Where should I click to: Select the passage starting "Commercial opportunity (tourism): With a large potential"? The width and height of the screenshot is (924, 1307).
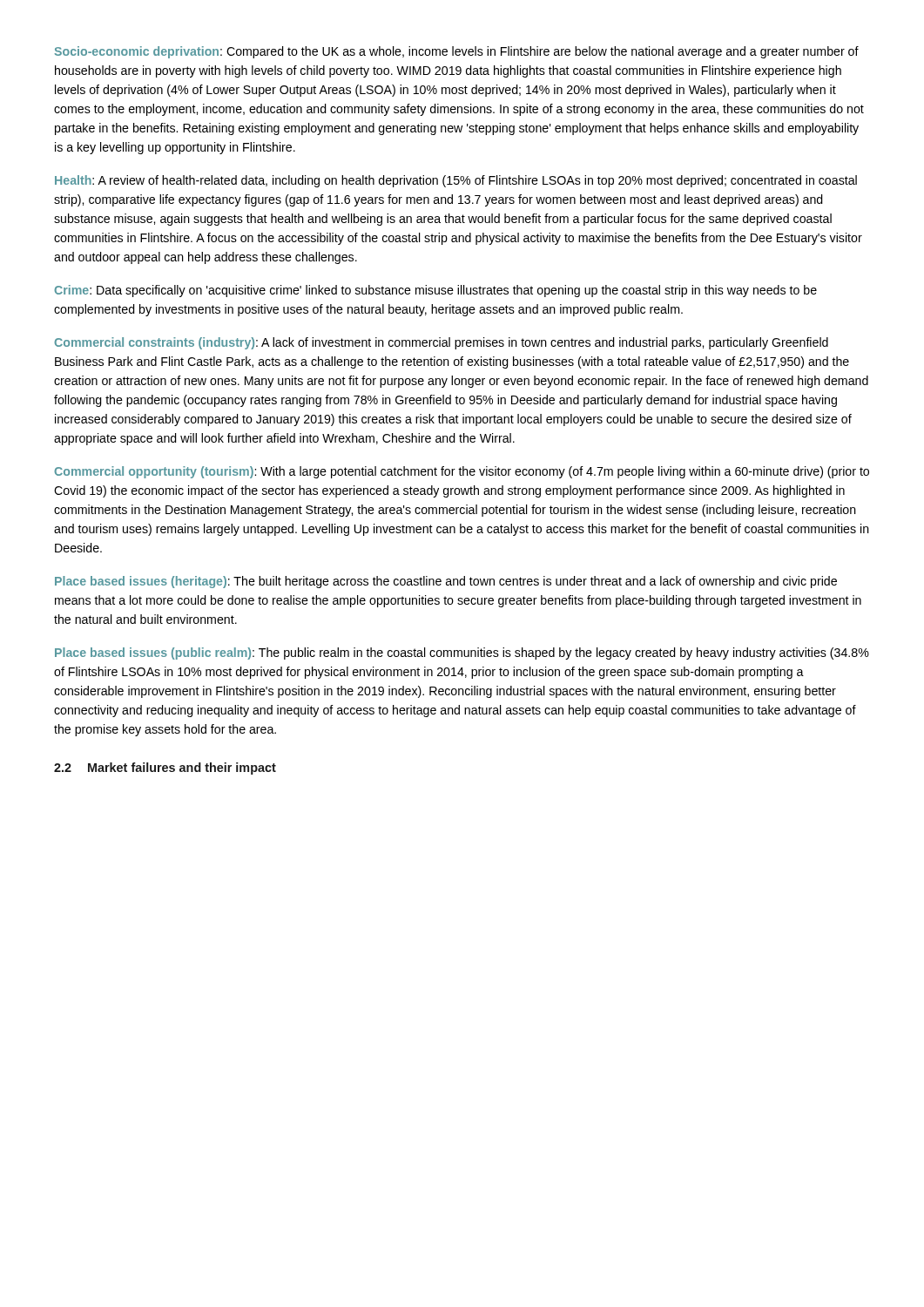click(x=462, y=510)
